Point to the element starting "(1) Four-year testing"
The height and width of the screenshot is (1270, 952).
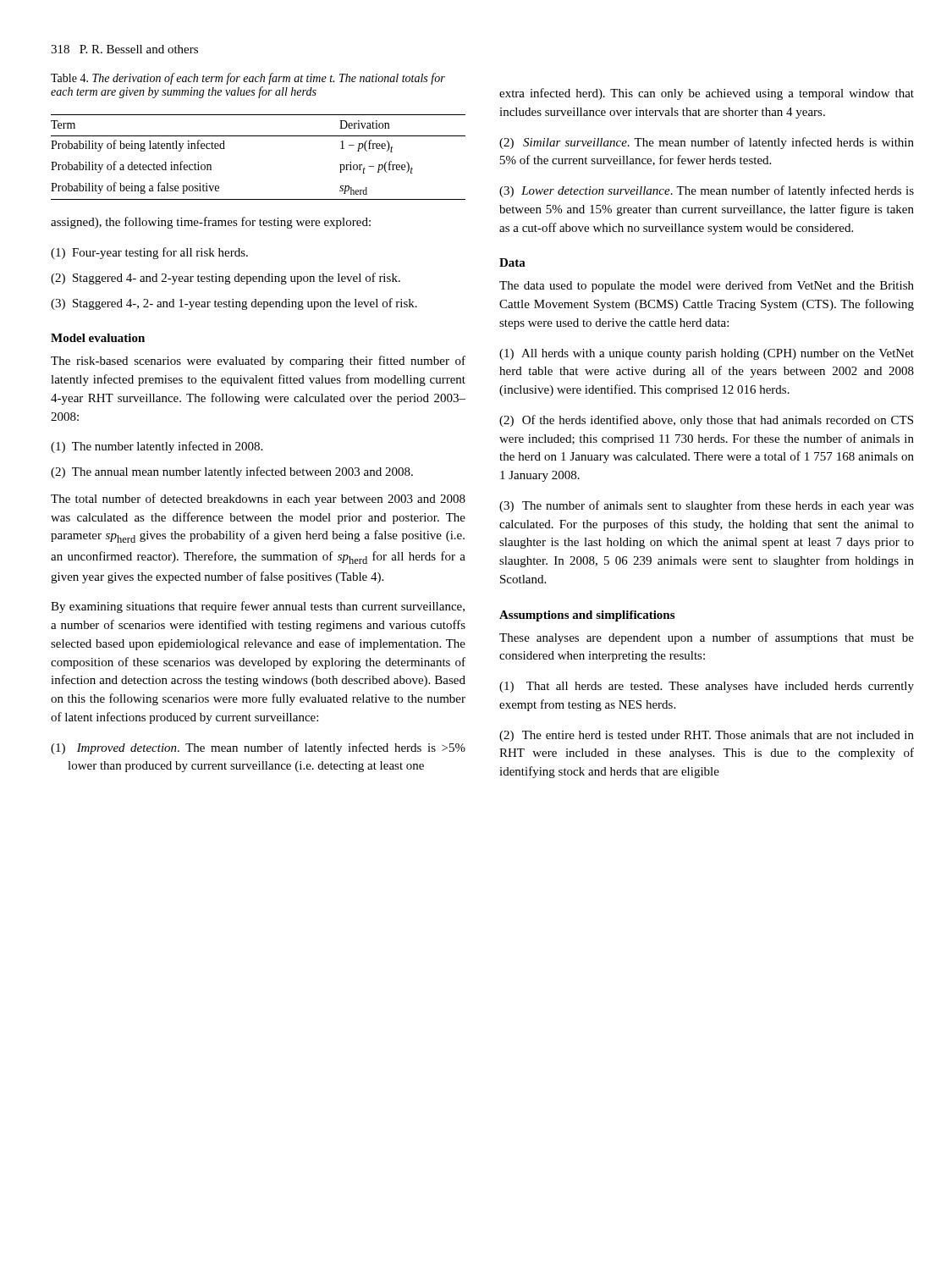click(x=258, y=253)
